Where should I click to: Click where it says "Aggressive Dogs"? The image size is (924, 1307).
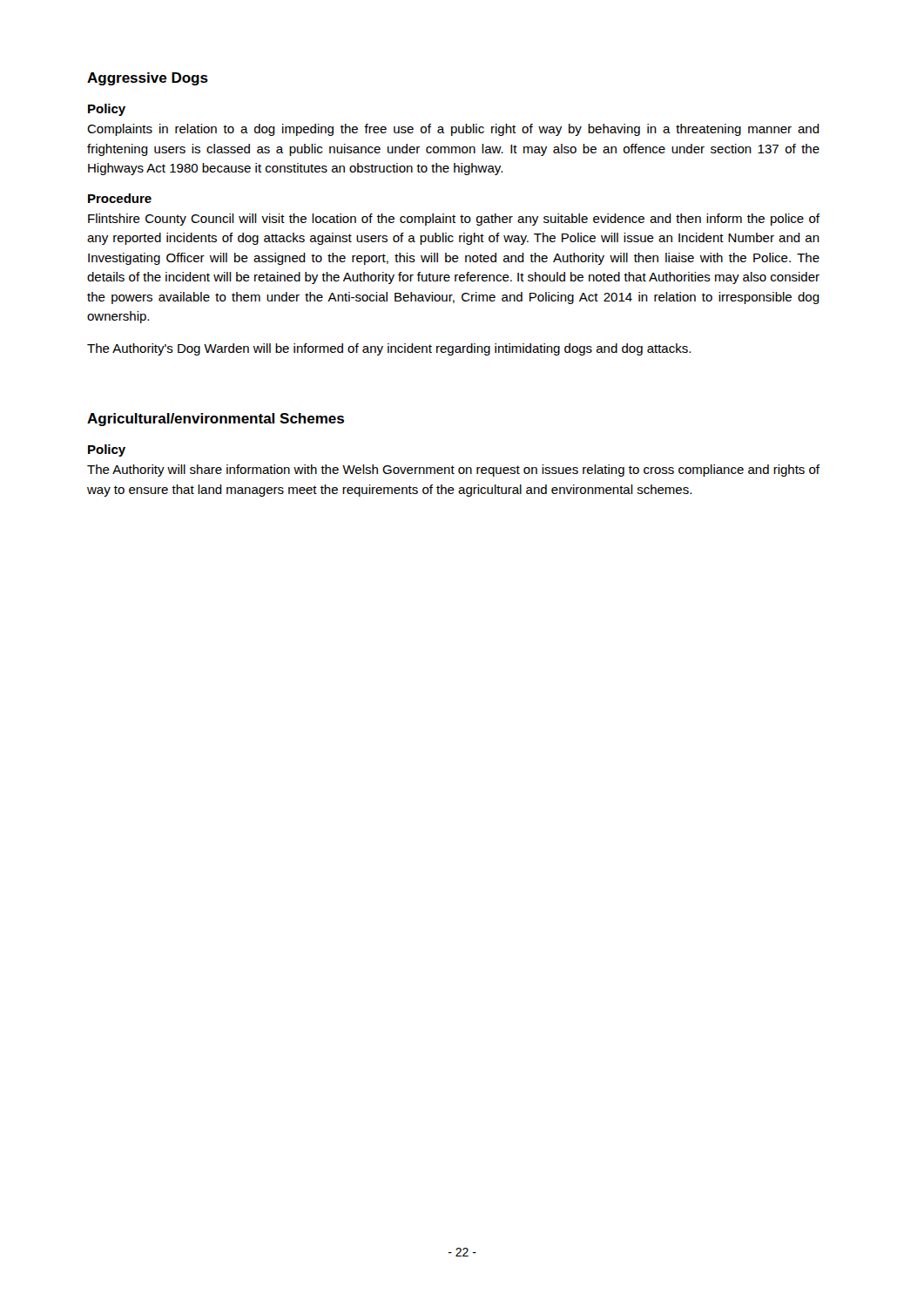click(148, 78)
